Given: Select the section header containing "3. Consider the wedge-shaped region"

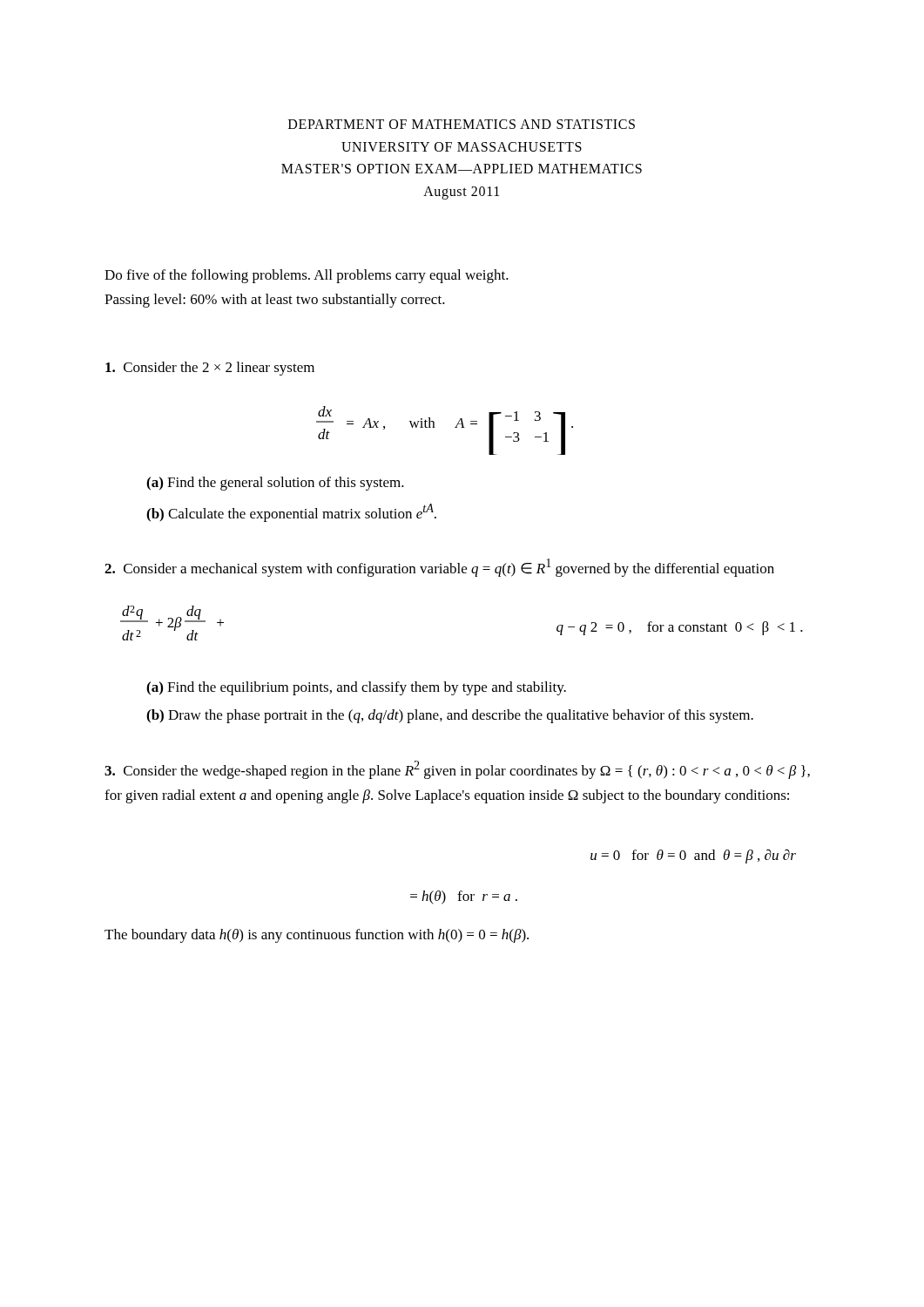Looking at the screenshot, I should [x=458, y=781].
